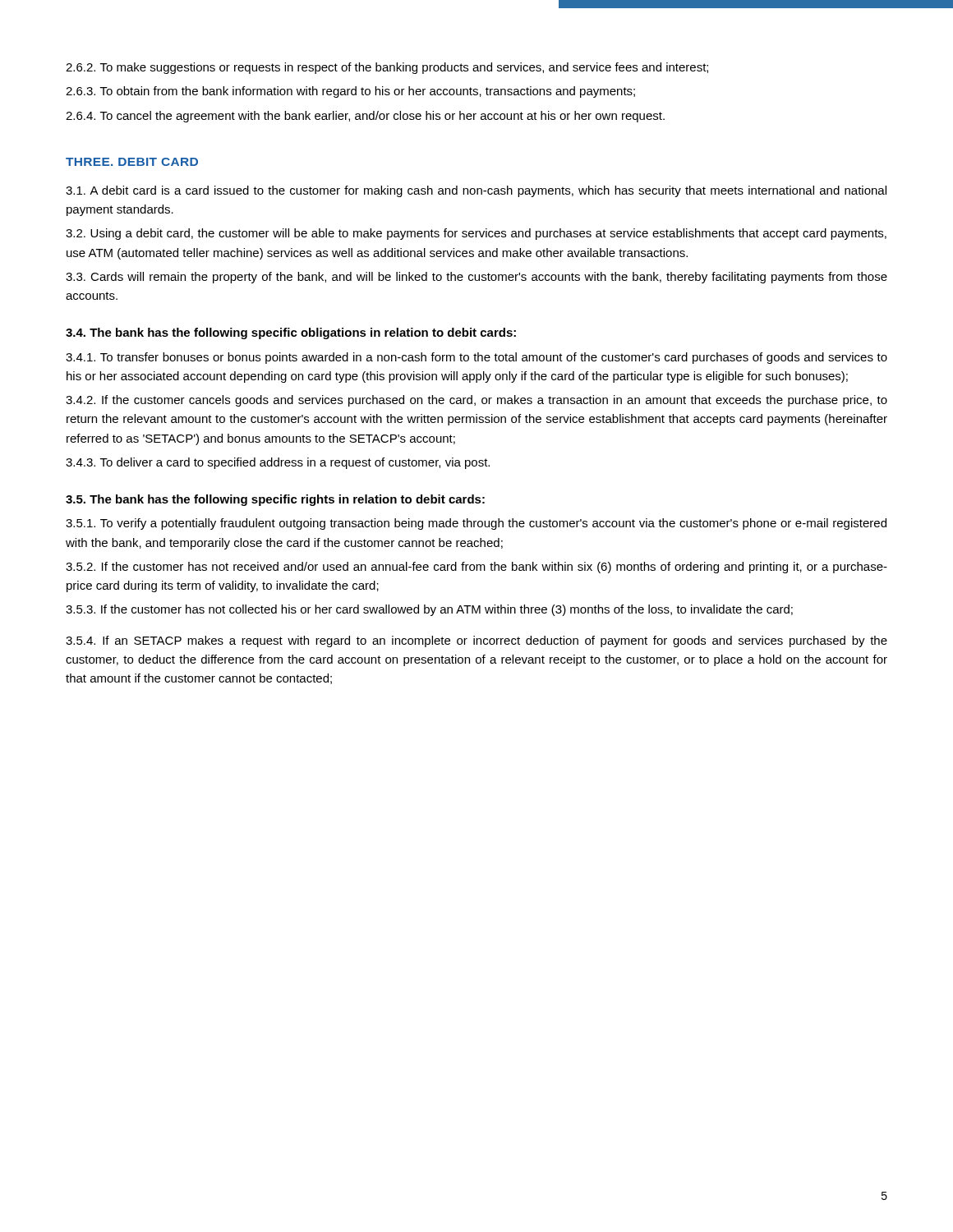Find the passage starting "1. A debit card is a card"
Screen dimensions: 1232x953
476,199
